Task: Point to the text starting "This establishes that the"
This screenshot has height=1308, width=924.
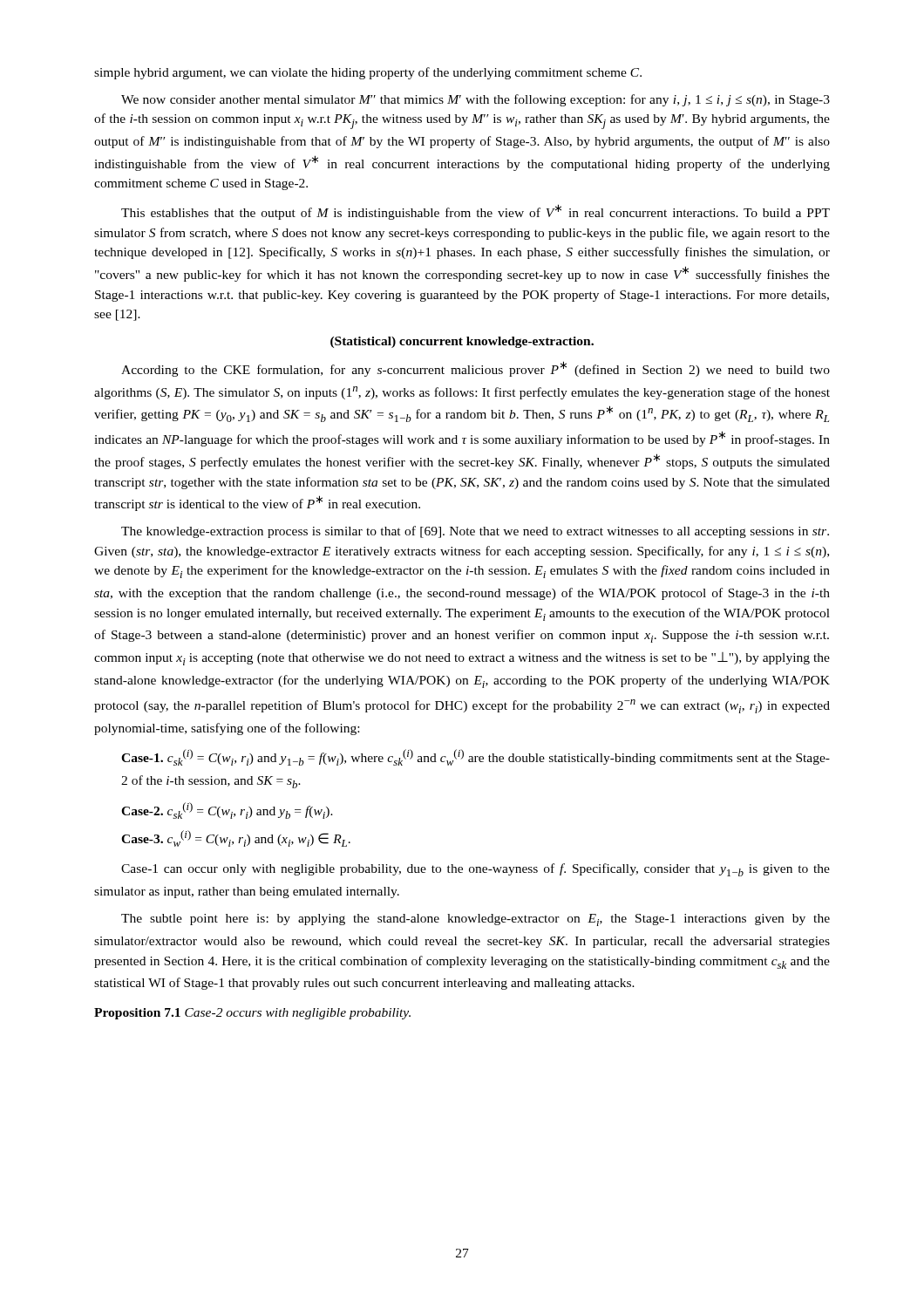Action: click(462, 261)
